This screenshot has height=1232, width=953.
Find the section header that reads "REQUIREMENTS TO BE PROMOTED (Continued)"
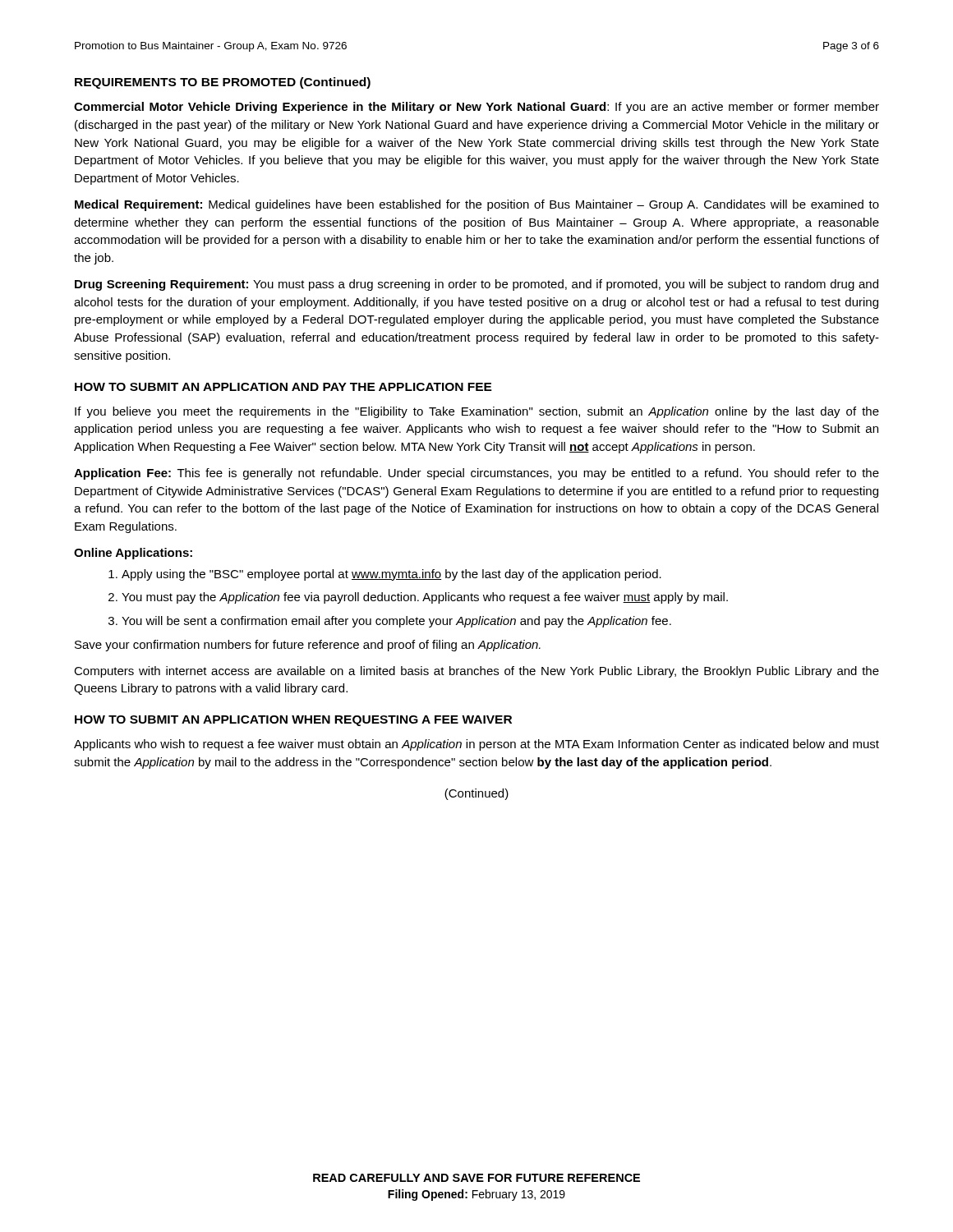coord(222,82)
